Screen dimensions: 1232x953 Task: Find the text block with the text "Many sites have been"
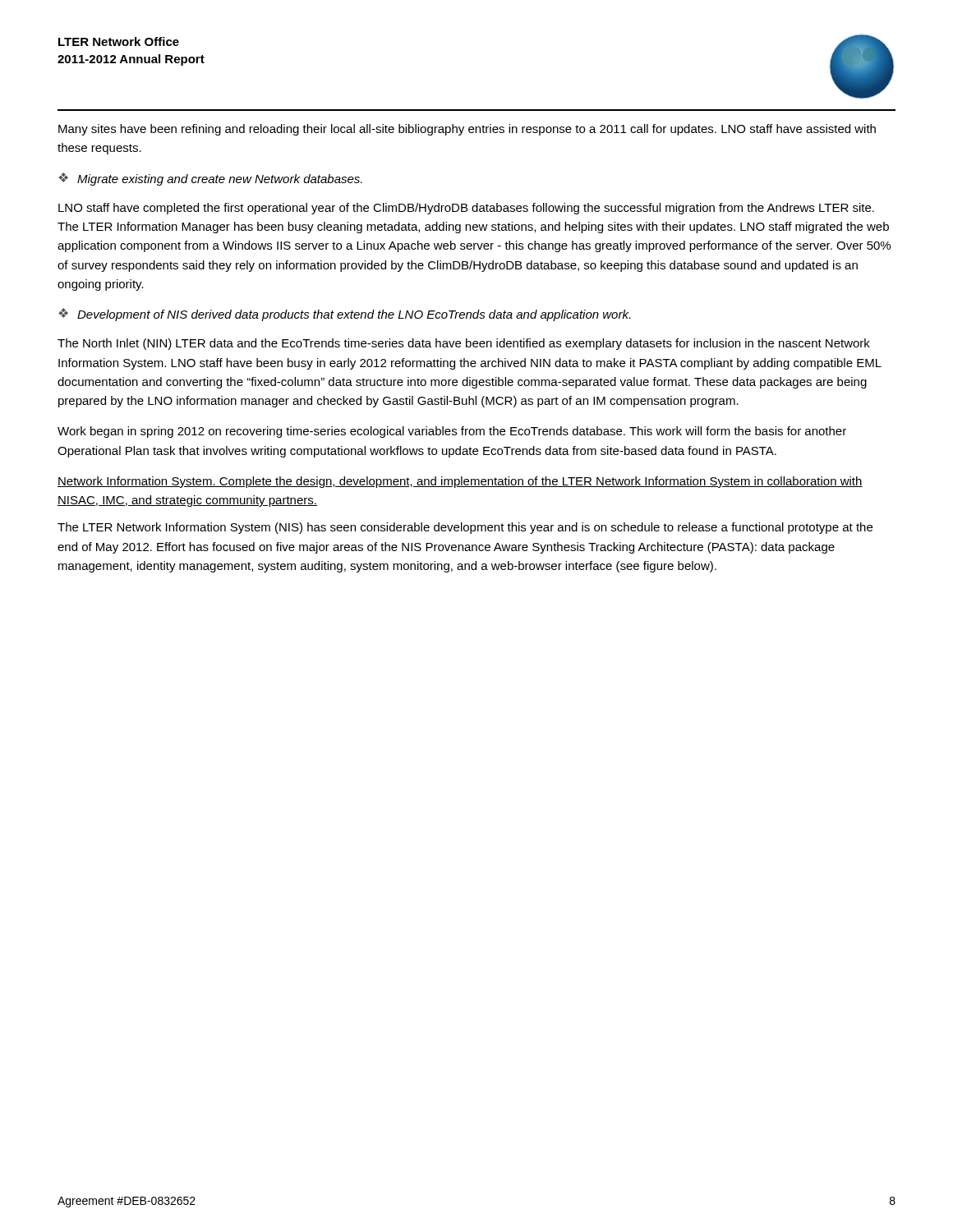click(467, 138)
